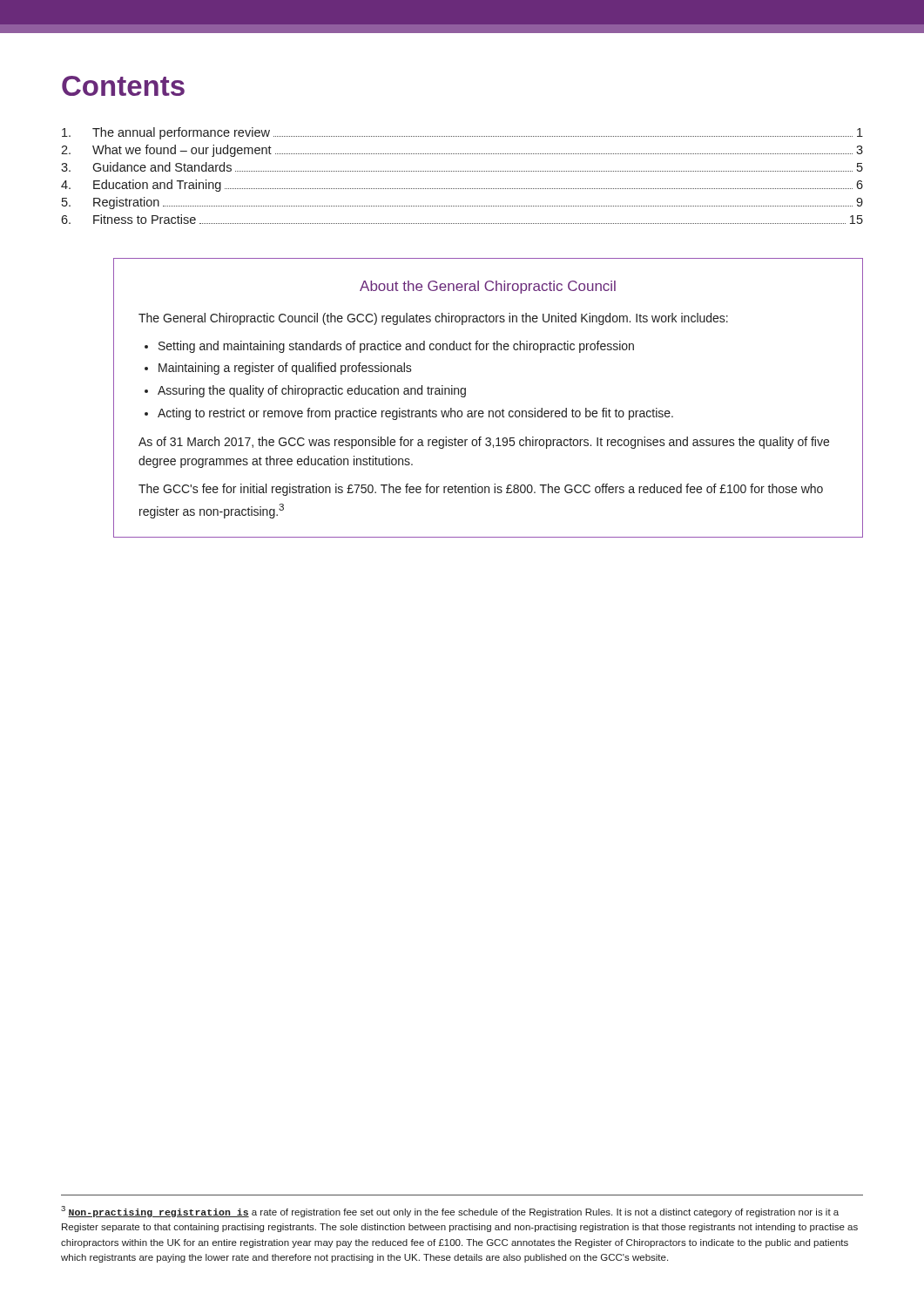Image resolution: width=924 pixels, height=1307 pixels.
Task: Locate the text starting "Setting and maintaining"
Action: [x=396, y=346]
